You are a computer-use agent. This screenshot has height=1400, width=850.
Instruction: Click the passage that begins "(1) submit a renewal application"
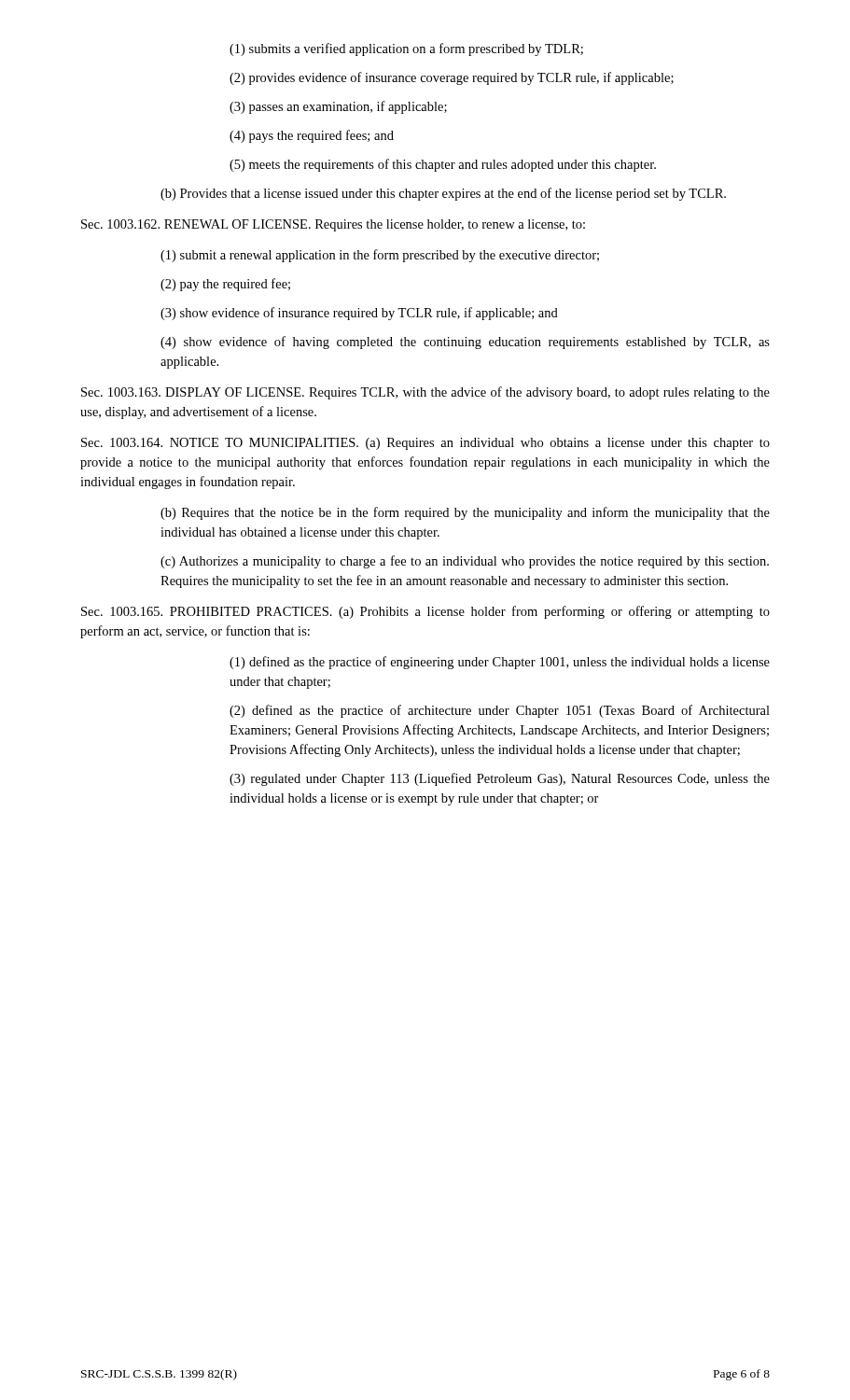(x=380, y=255)
